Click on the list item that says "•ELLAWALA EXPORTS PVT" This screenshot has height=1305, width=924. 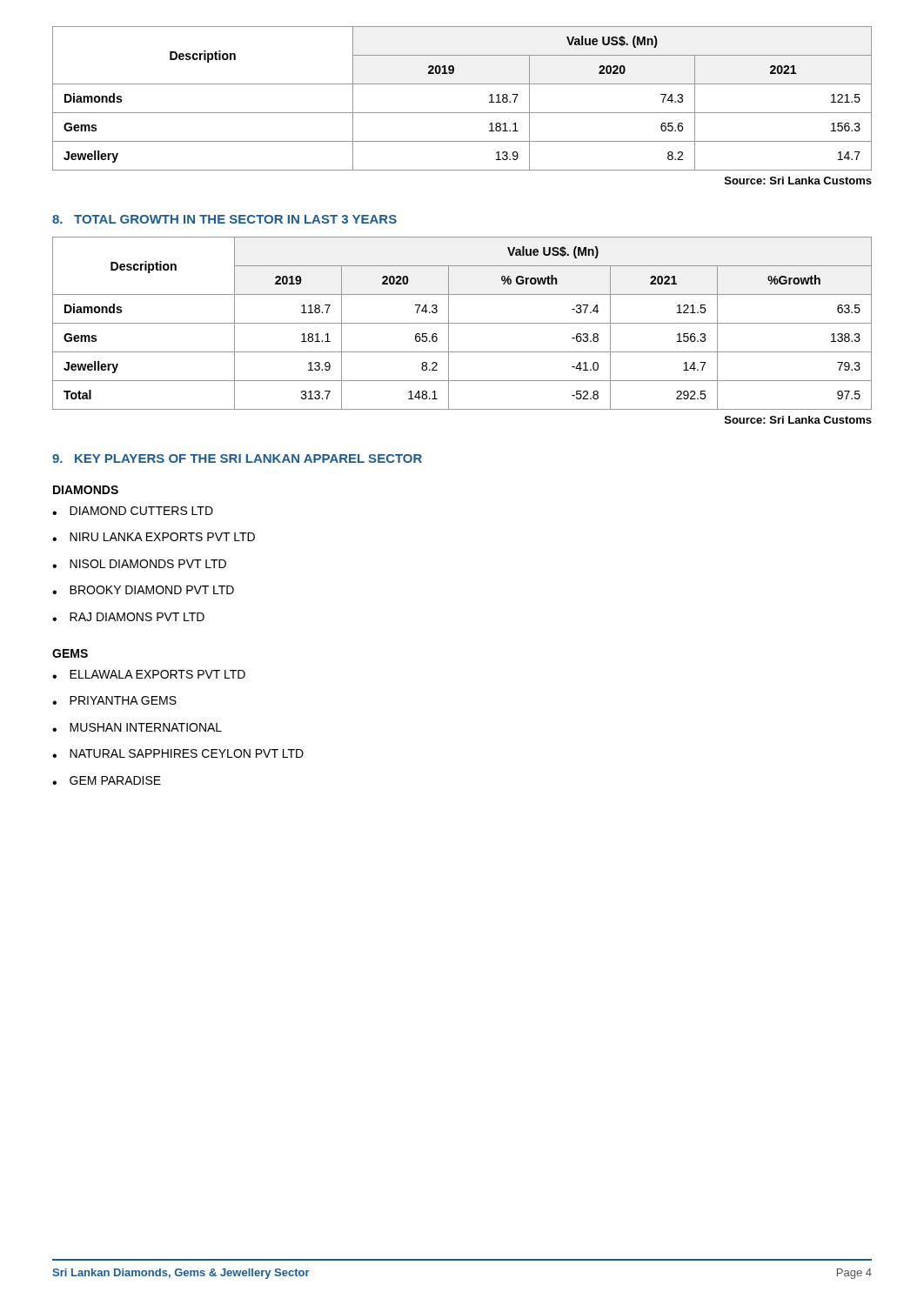coord(149,677)
